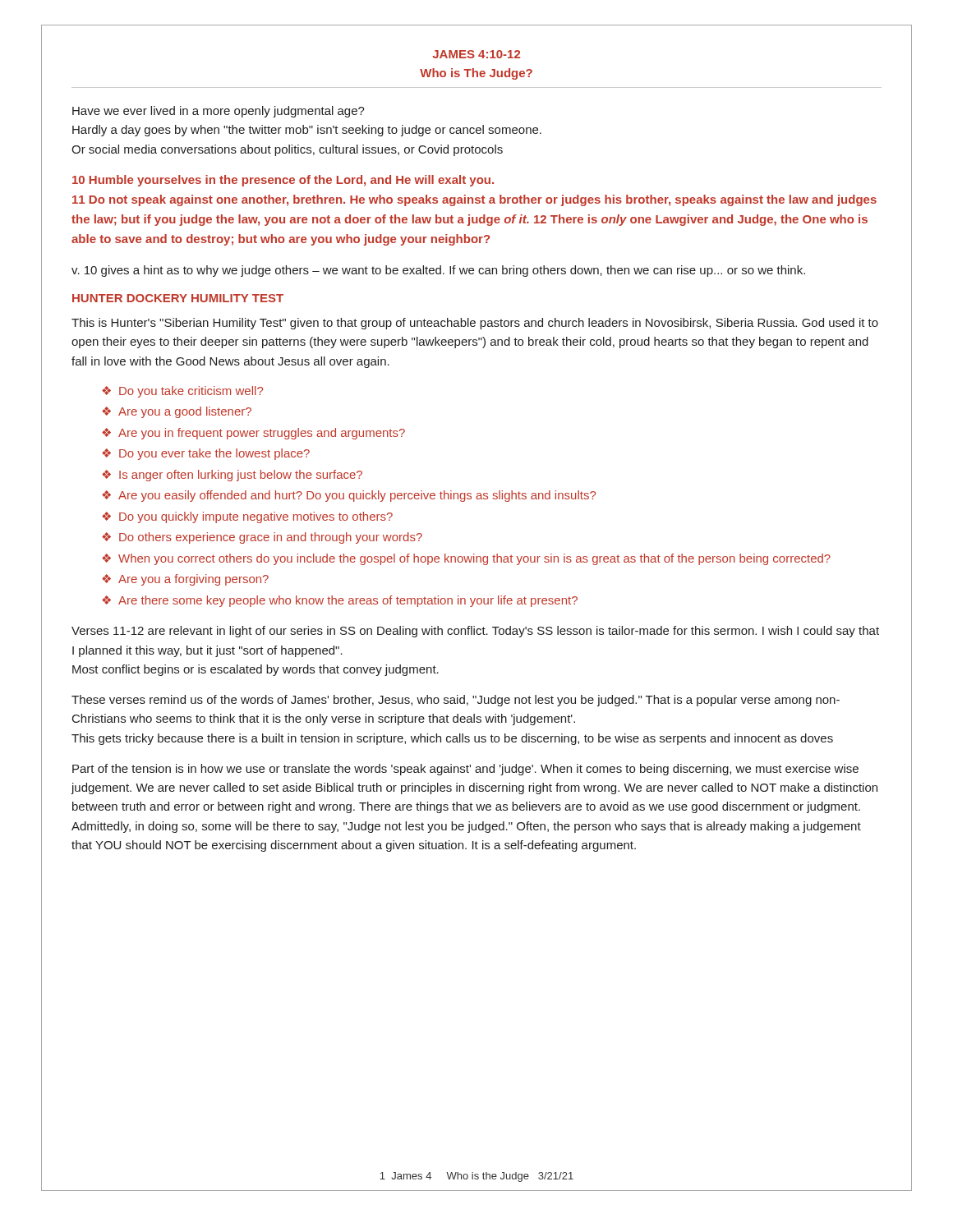Select the text block starting "❖Are you easily offended and hurt? Do"
This screenshot has height=1232, width=953.
pyautogui.click(x=349, y=496)
